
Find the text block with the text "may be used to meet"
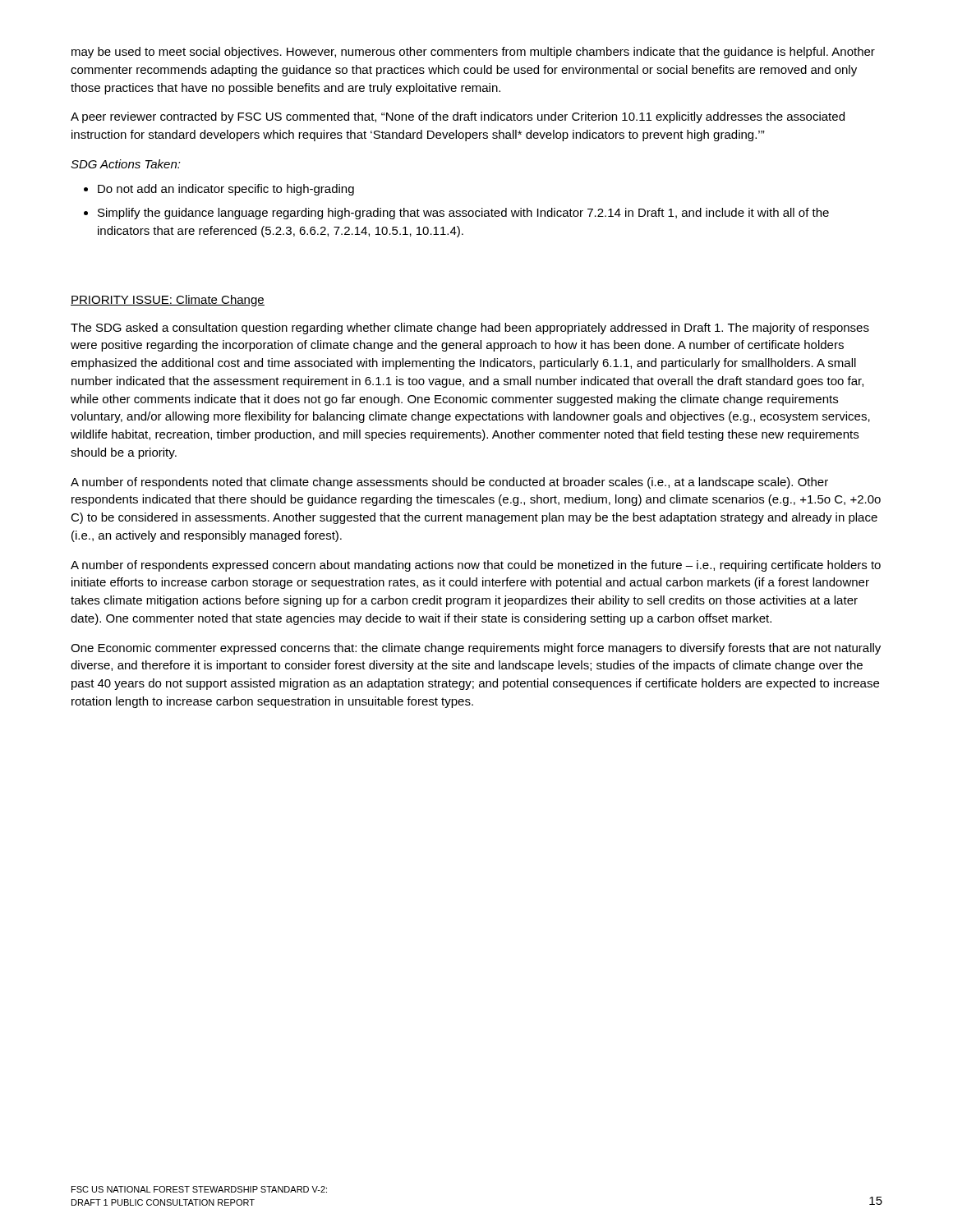[476, 70]
